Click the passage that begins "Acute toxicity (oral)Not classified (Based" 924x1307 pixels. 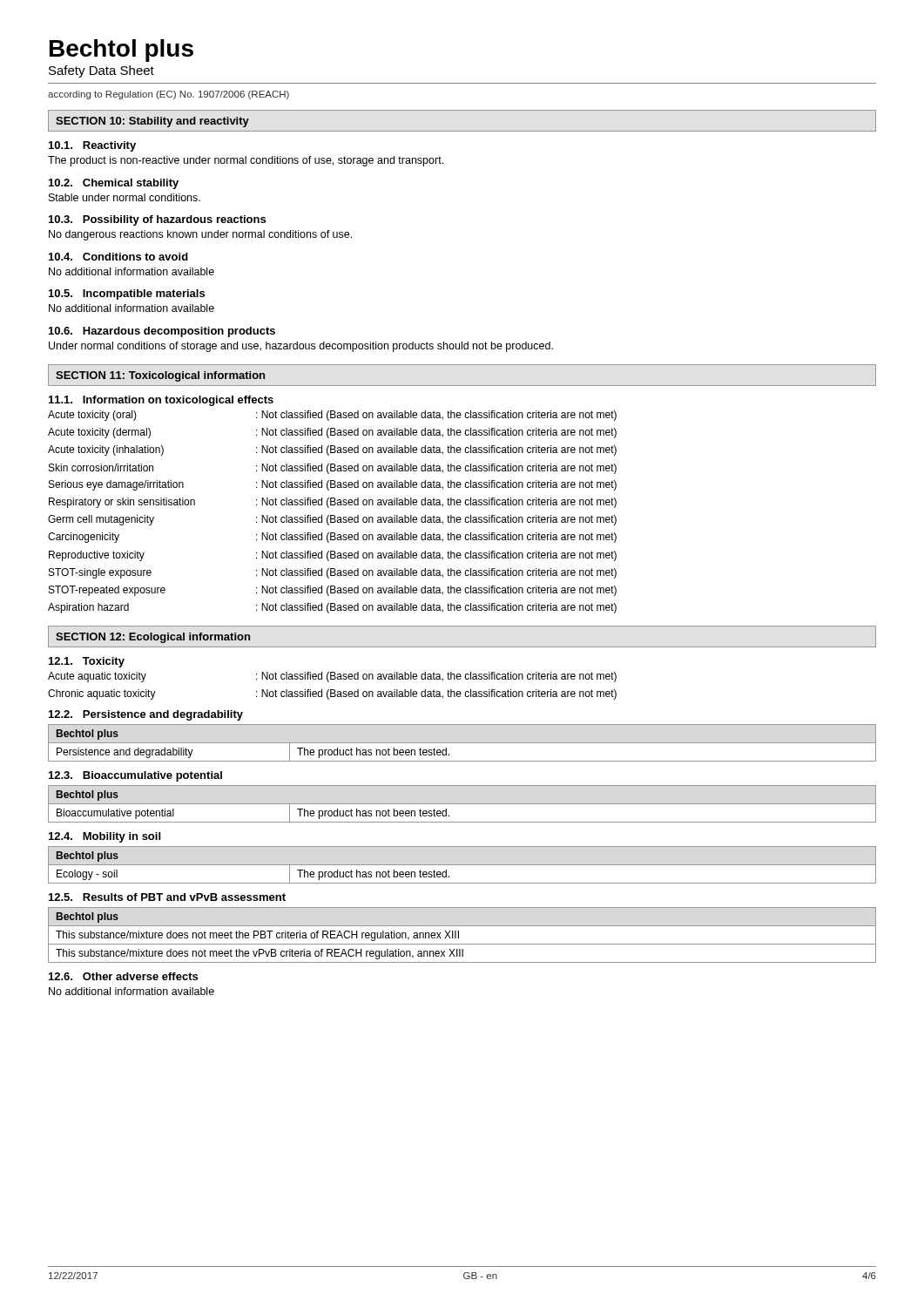click(332, 415)
